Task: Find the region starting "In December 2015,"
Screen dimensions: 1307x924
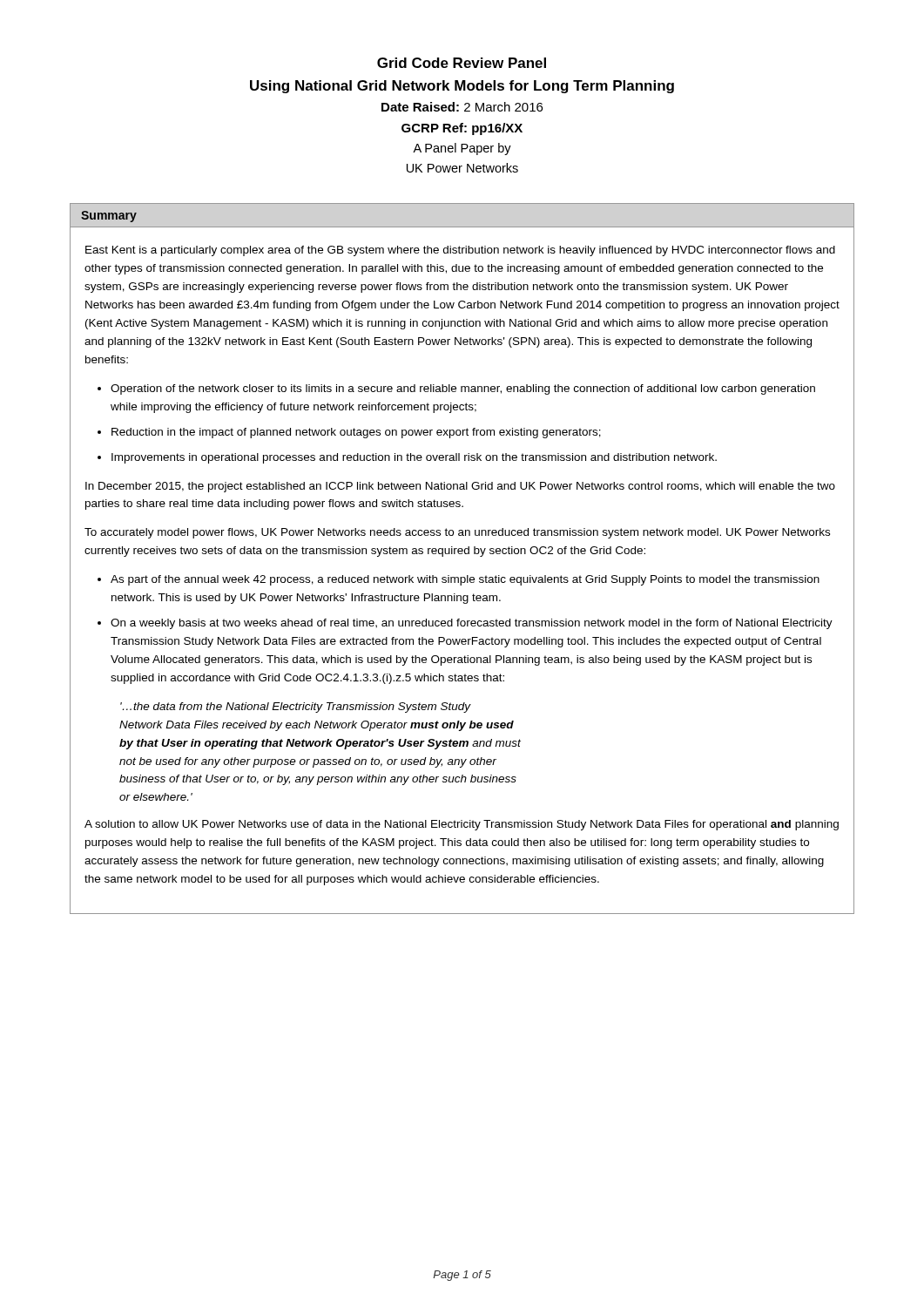Action: click(x=462, y=495)
